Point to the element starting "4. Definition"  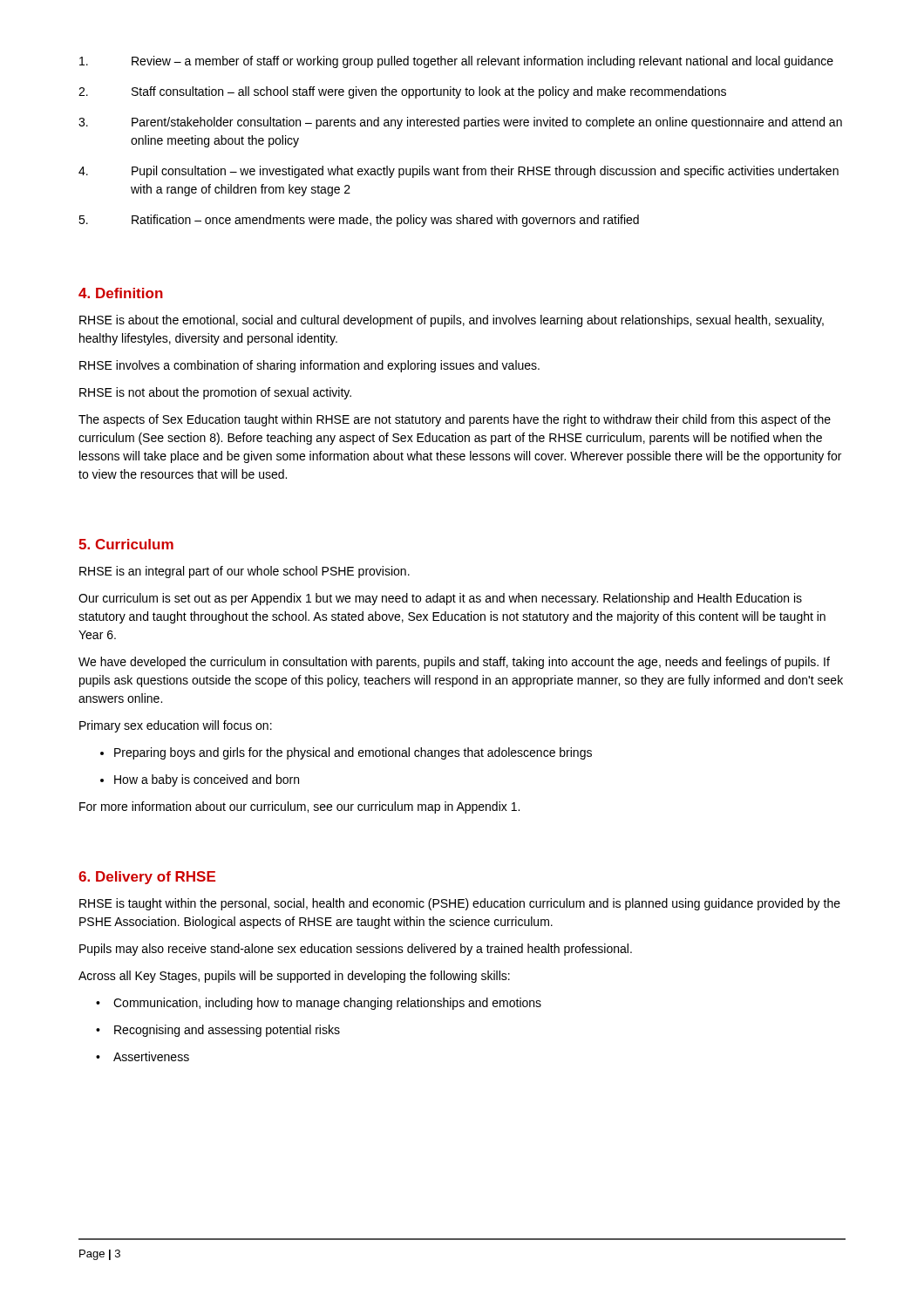pyautogui.click(x=121, y=293)
